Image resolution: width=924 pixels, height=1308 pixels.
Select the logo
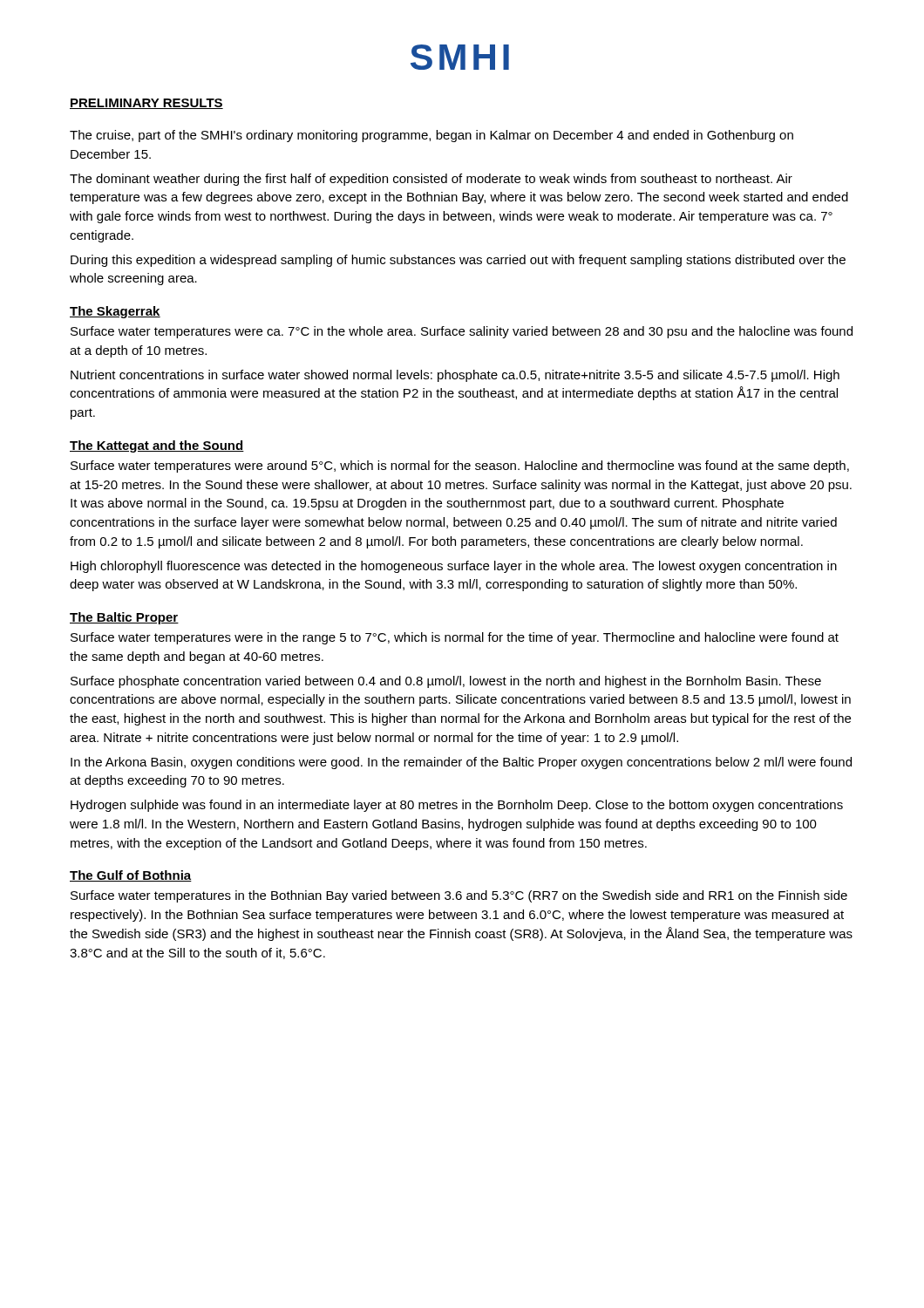[x=462, y=57]
